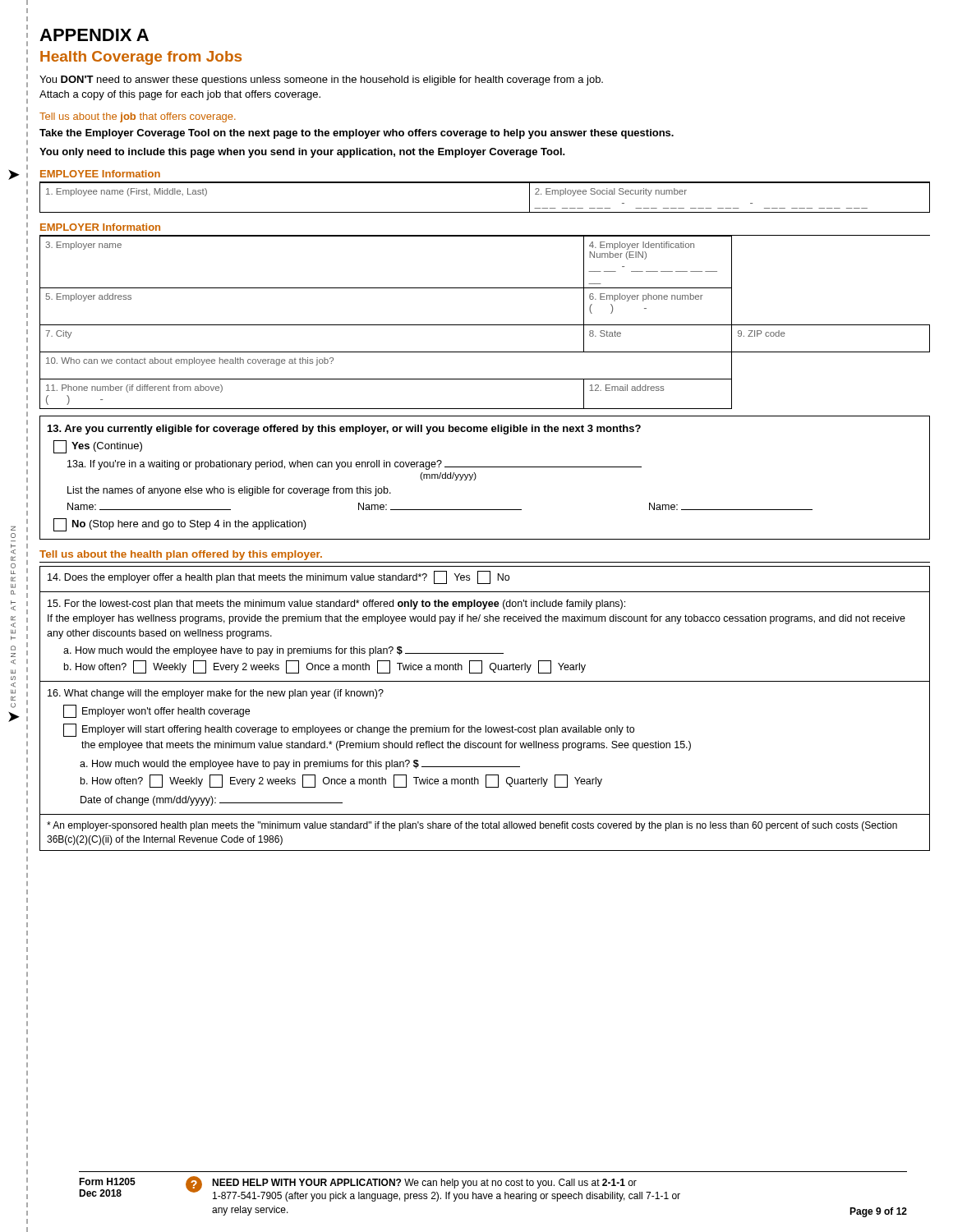Image resolution: width=953 pixels, height=1232 pixels.
Task: Locate the table with the text "2. Employee Social"
Action: point(485,197)
